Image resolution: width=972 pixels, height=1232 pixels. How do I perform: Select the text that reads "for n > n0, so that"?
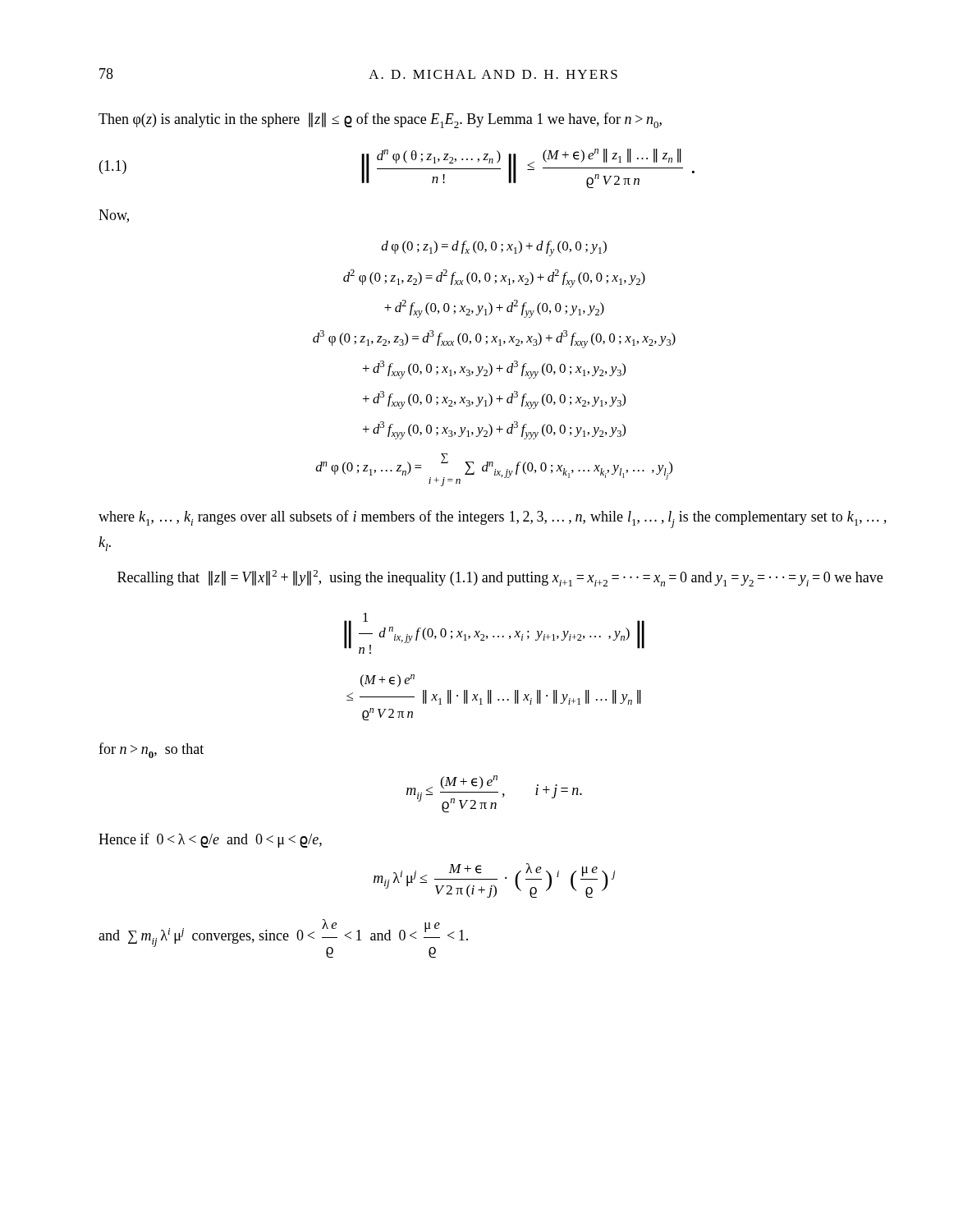coord(151,751)
